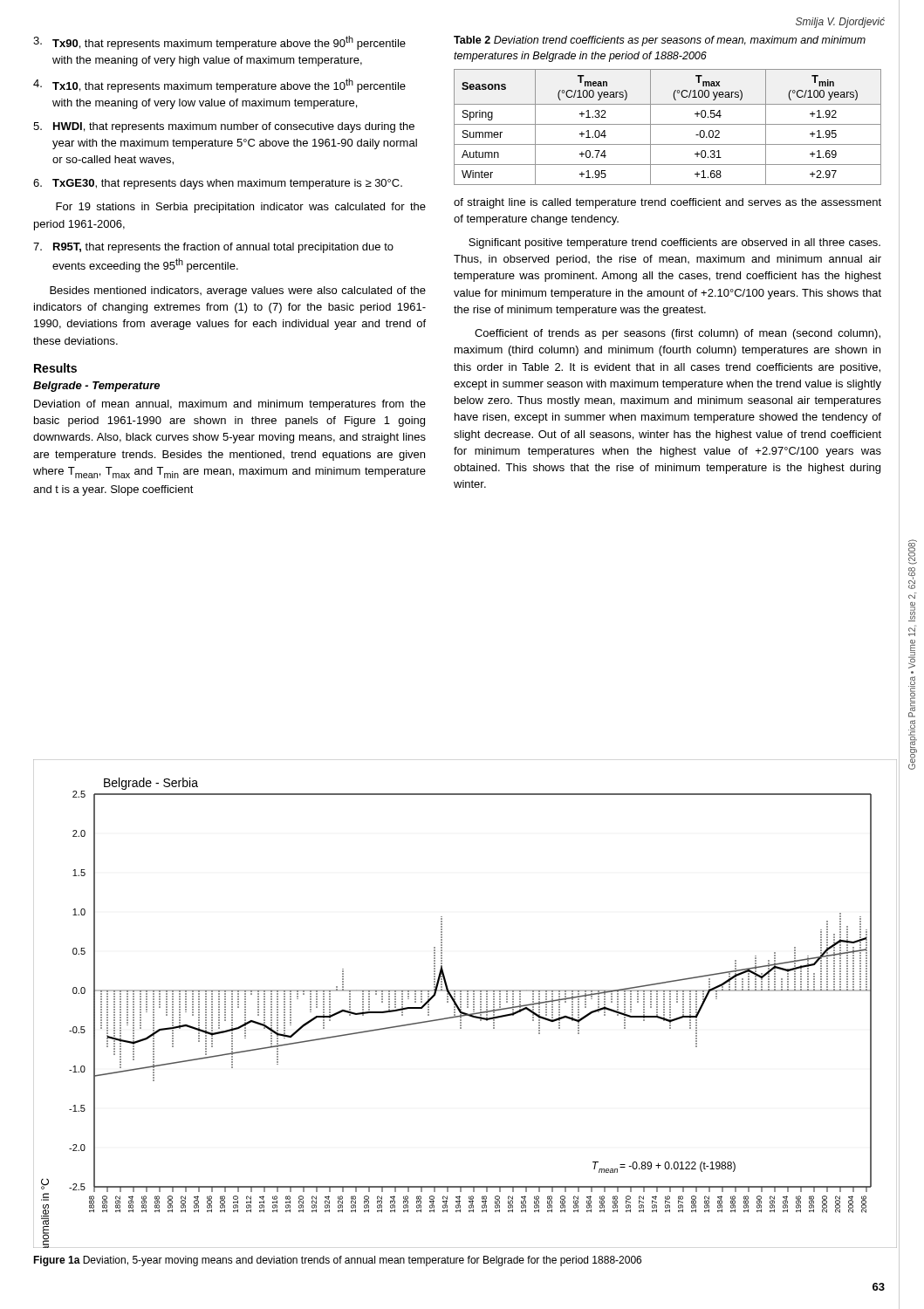The height and width of the screenshot is (1309, 924).
Task: Click on the block starting "Besides mentioned indicators, average values"
Action: pyautogui.click(x=229, y=315)
